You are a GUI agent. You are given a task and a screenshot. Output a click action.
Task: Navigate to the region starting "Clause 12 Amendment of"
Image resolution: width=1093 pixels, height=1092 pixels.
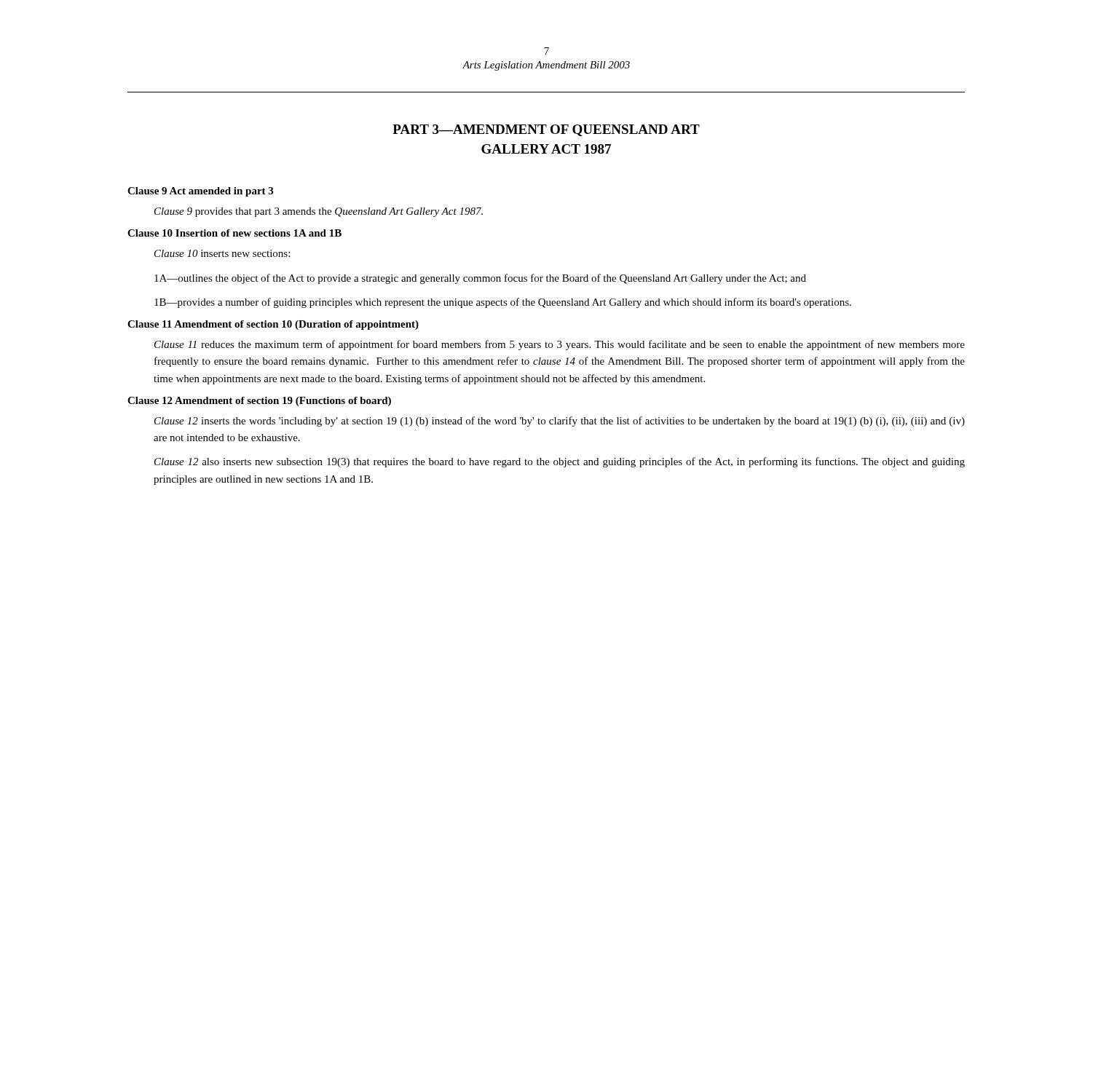coord(259,400)
